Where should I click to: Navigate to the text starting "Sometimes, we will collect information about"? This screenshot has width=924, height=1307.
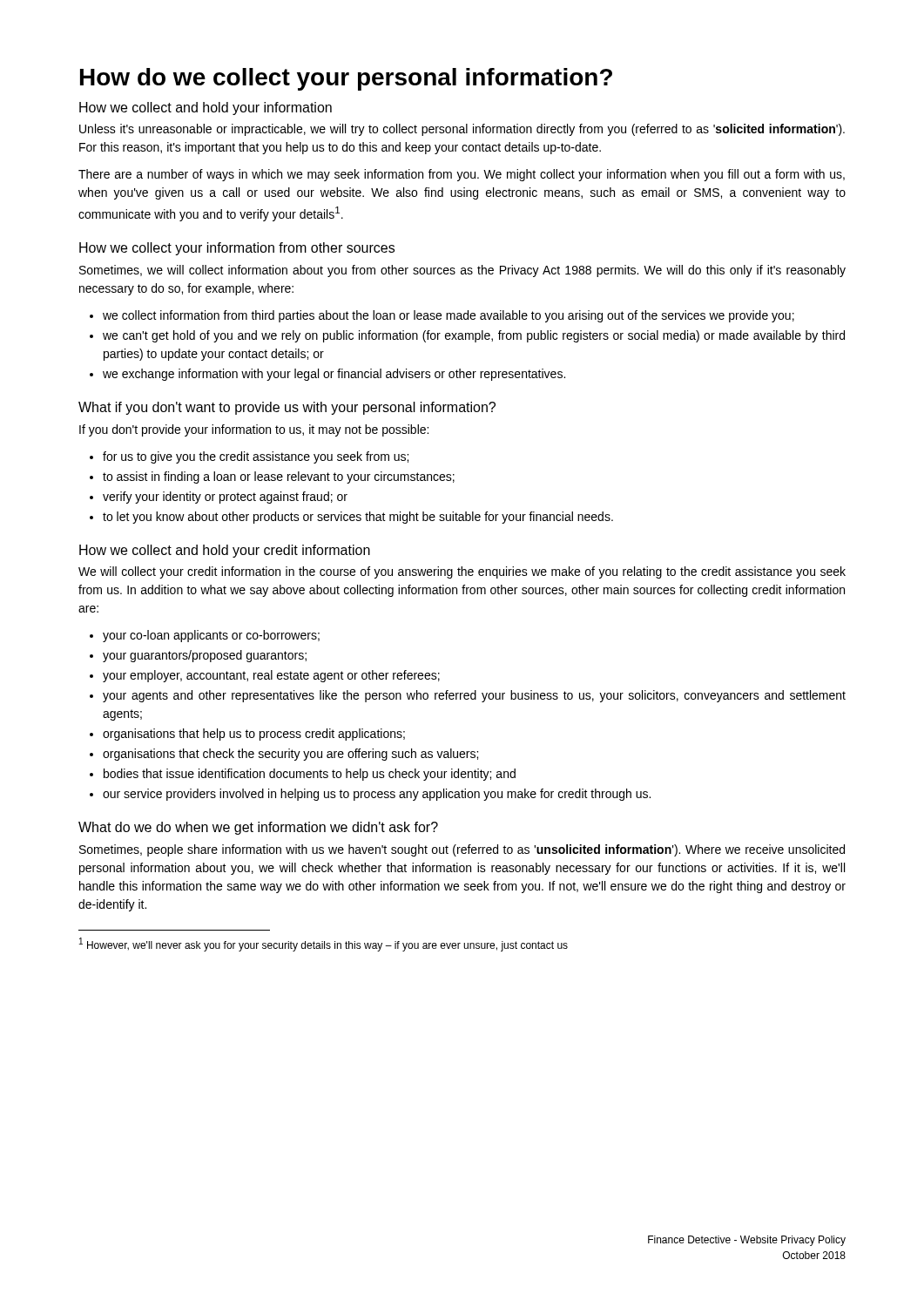pyautogui.click(x=462, y=279)
